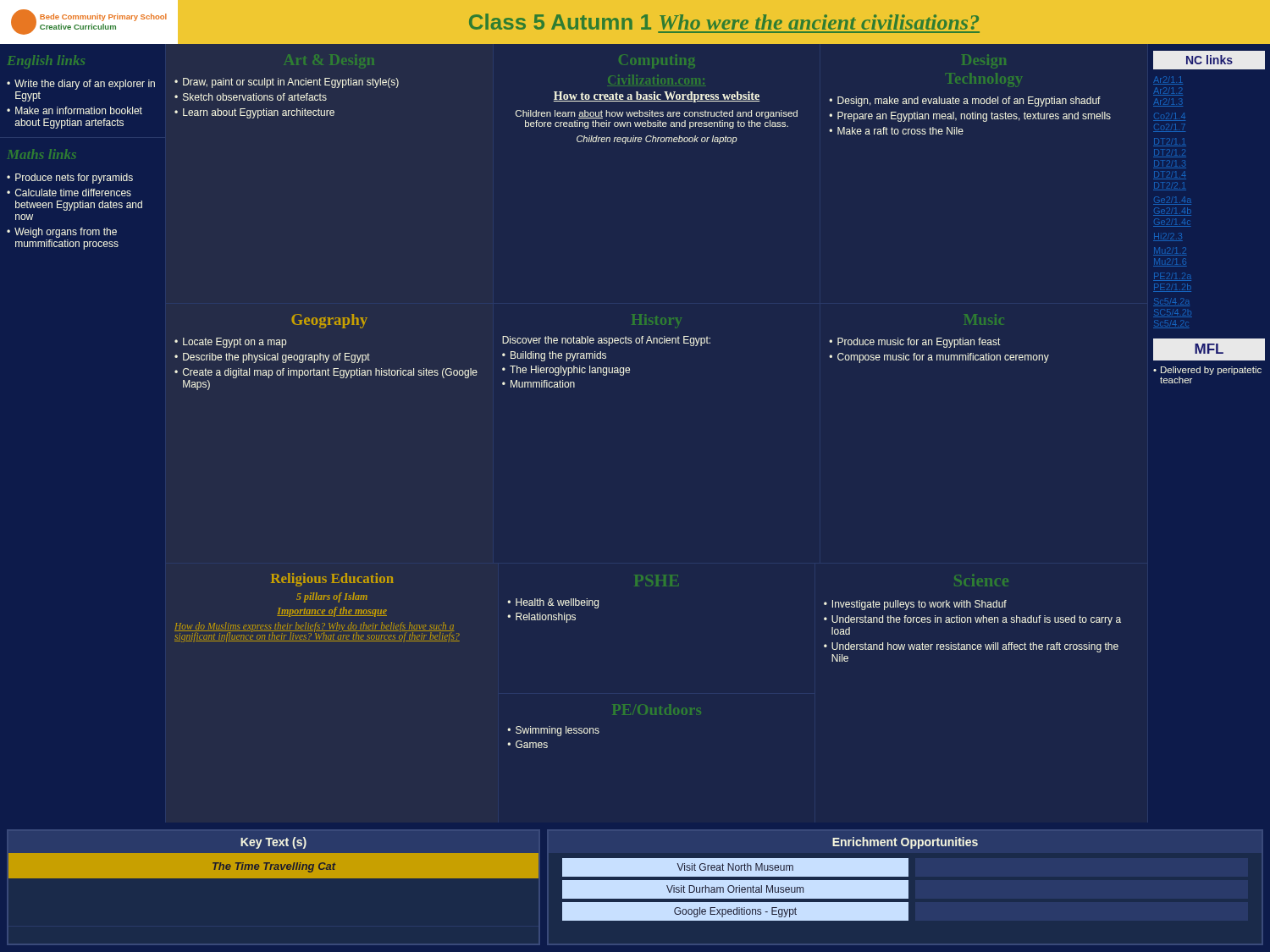The width and height of the screenshot is (1270, 952).
Task: Locate the text "Maths links"
Action: tap(83, 155)
